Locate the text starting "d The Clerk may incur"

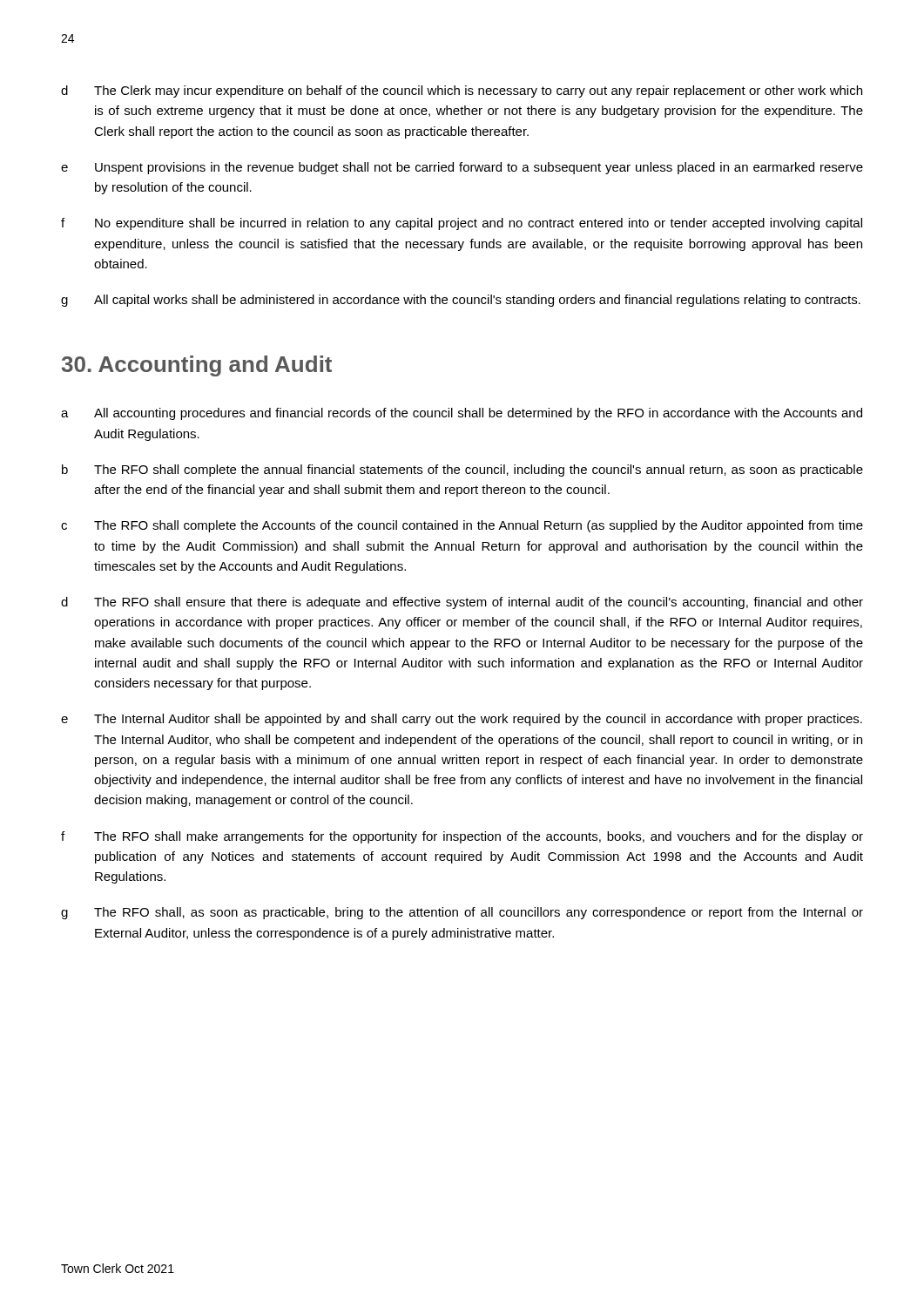point(462,111)
